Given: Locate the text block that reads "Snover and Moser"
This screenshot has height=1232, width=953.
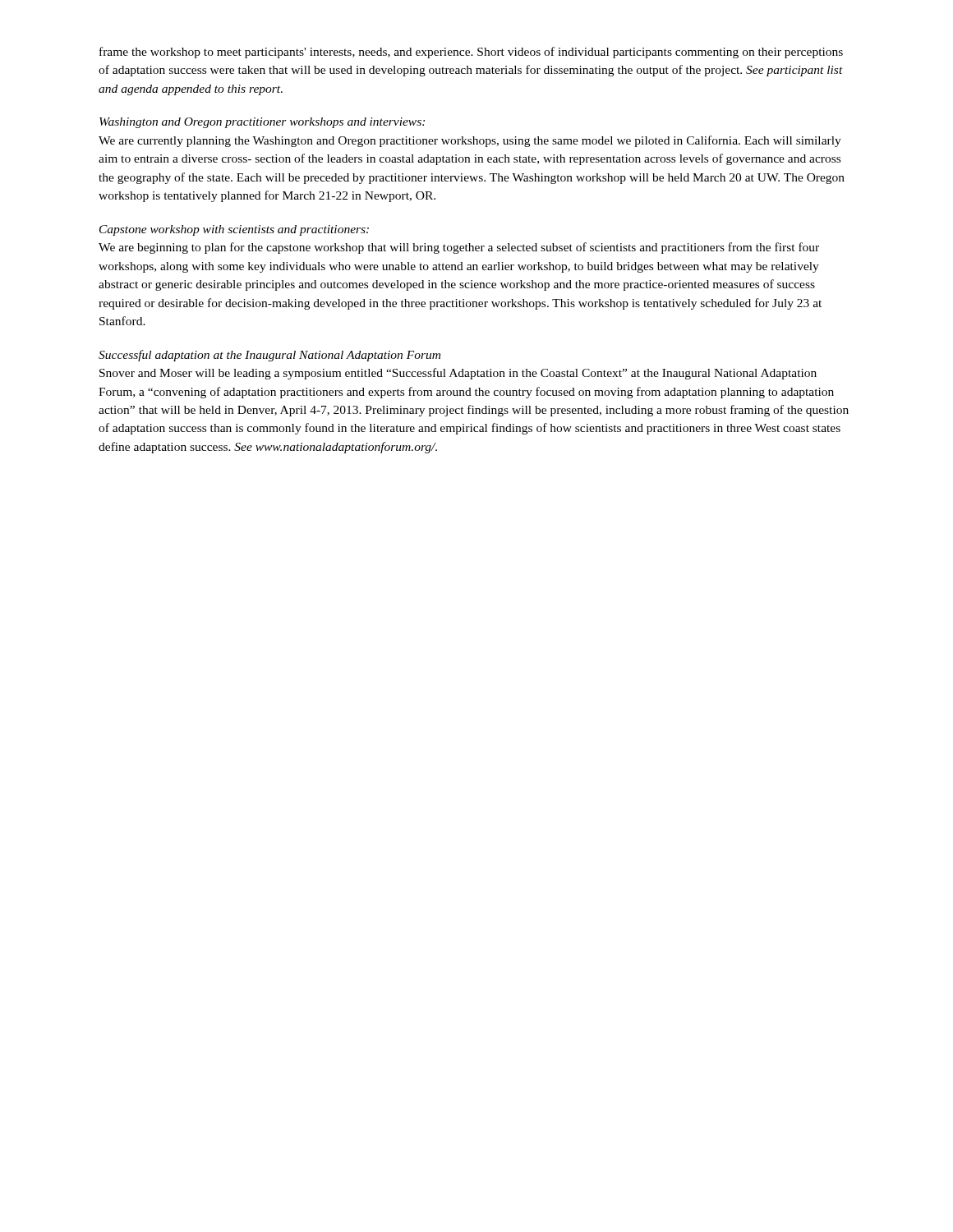Looking at the screenshot, I should 474,409.
